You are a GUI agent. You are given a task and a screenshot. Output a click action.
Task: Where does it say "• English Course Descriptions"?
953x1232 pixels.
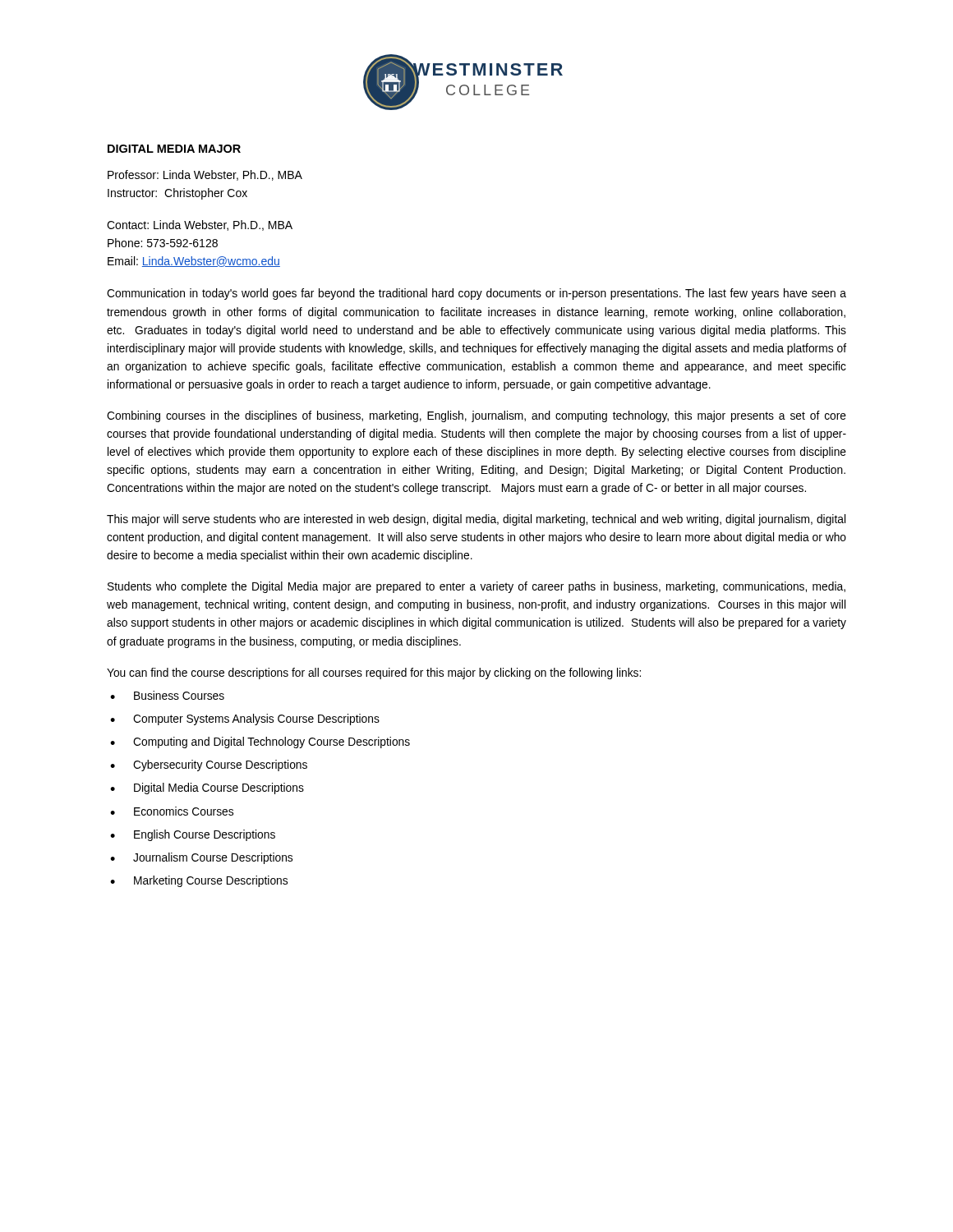(193, 835)
